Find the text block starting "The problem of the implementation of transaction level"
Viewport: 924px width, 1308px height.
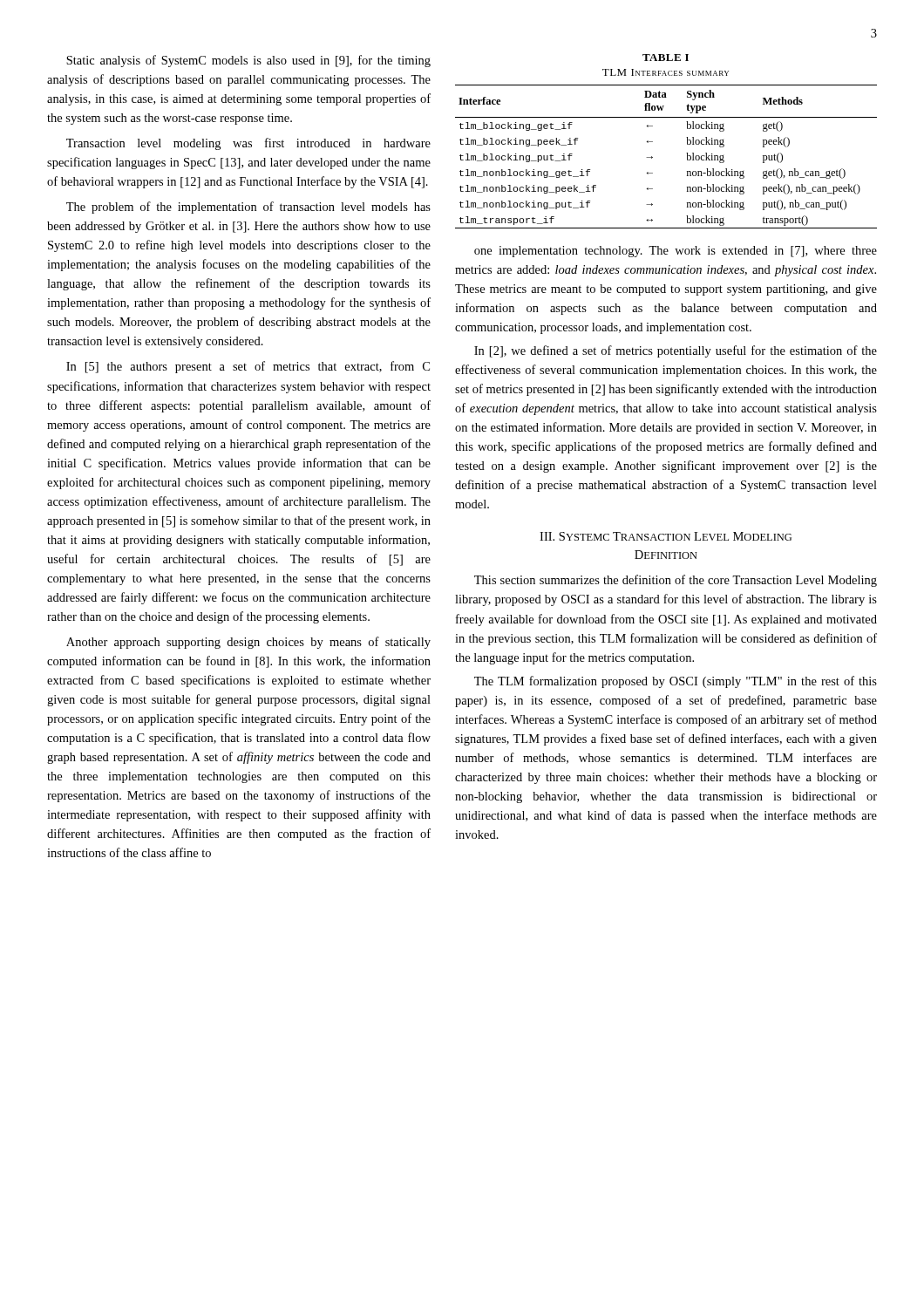click(x=239, y=274)
